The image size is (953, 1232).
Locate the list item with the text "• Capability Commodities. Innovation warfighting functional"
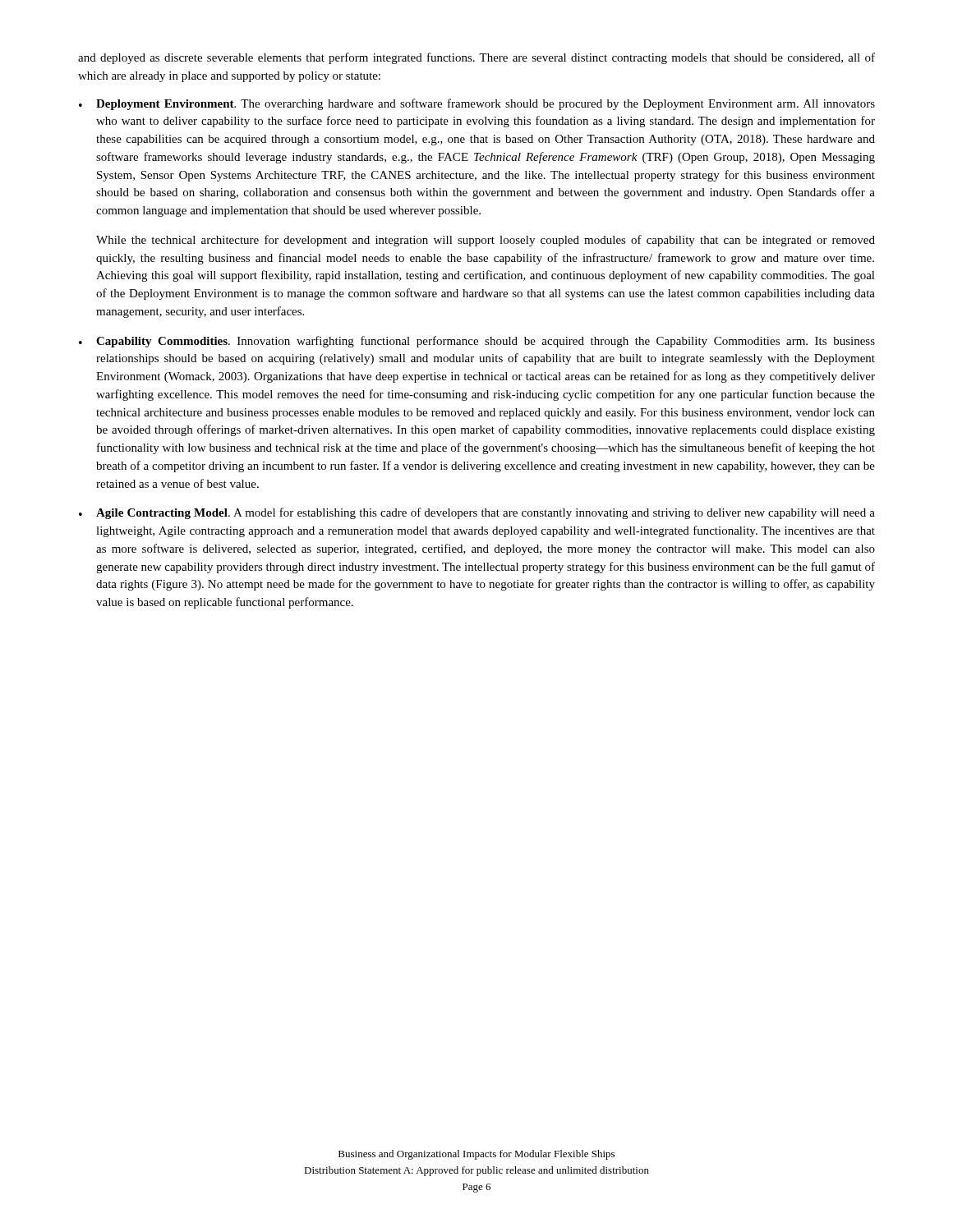coord(476,413)
